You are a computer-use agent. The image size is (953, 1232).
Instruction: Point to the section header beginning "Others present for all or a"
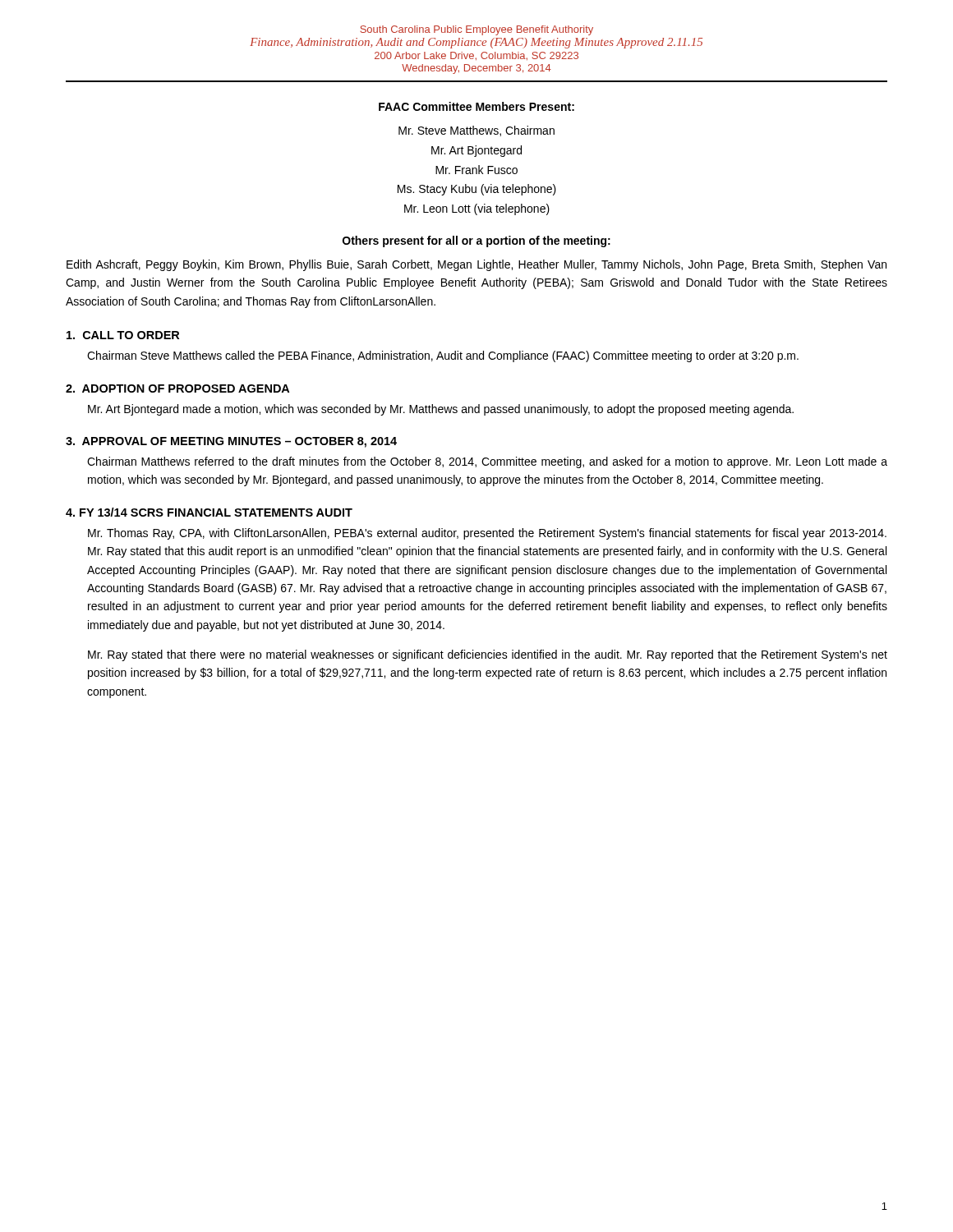(476, 241)
